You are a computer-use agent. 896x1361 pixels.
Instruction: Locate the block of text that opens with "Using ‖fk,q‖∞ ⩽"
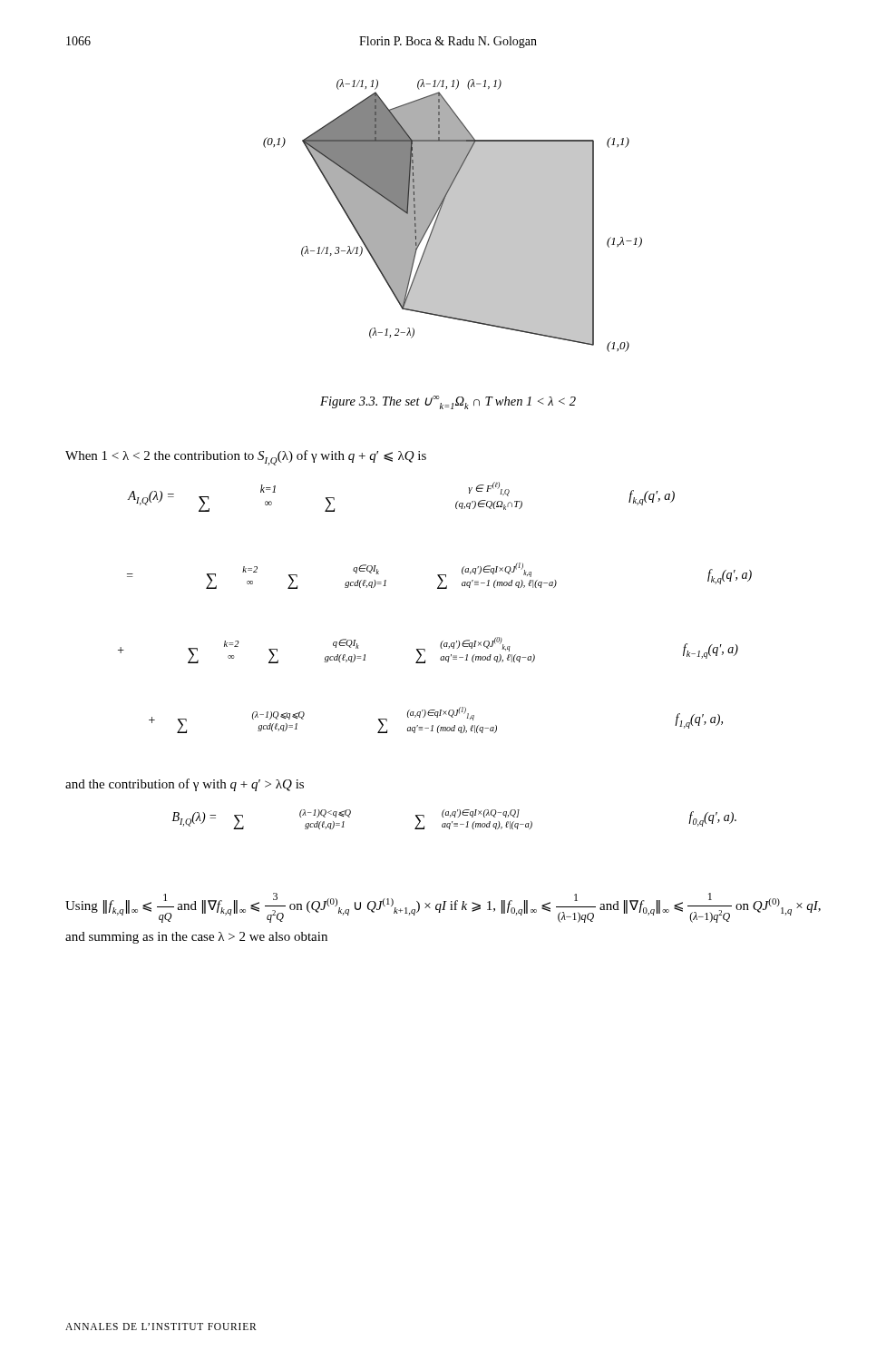pyautogui.click(x=443, y=916)
